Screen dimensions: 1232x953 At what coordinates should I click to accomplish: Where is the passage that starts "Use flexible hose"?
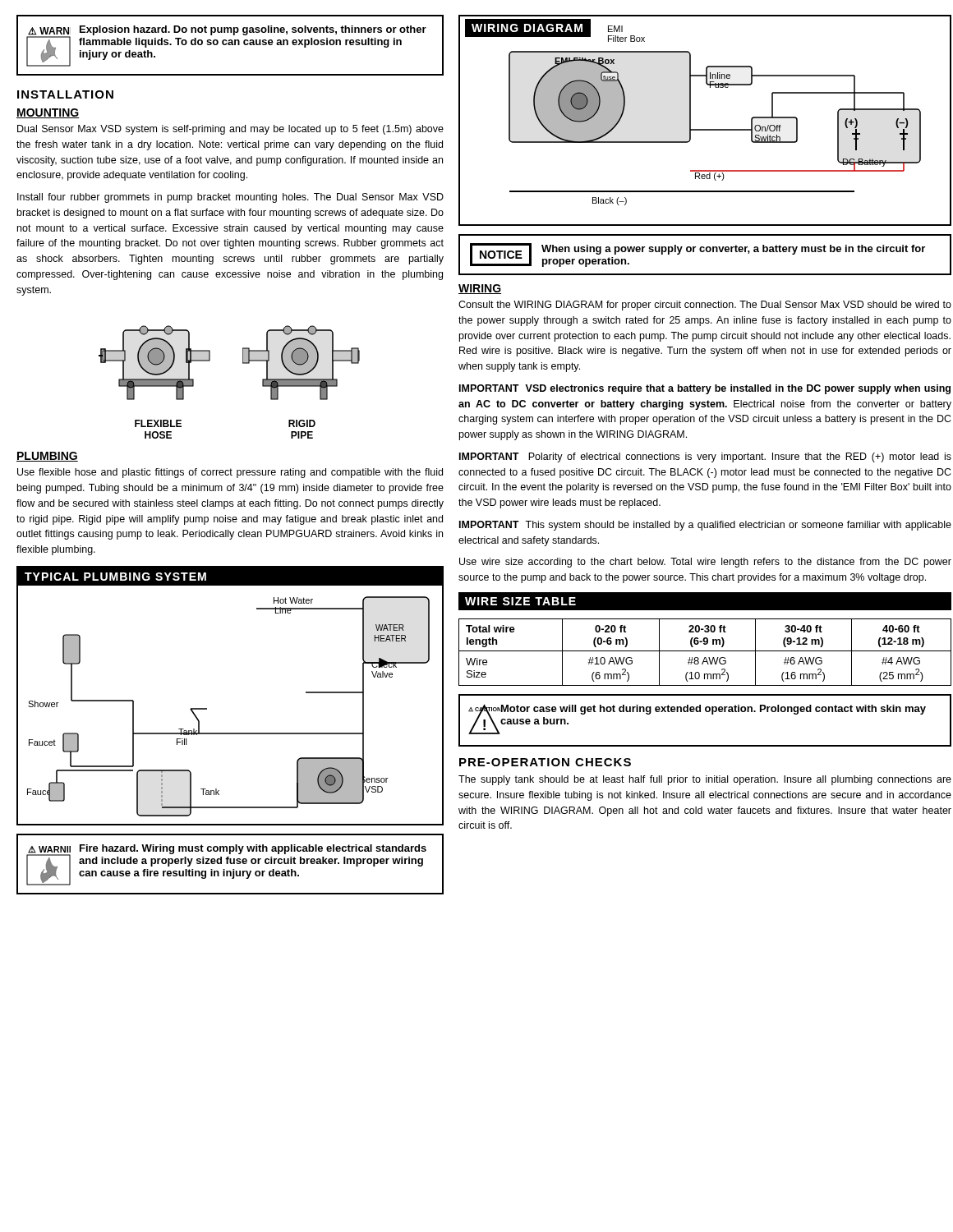[x=230, y=511]
